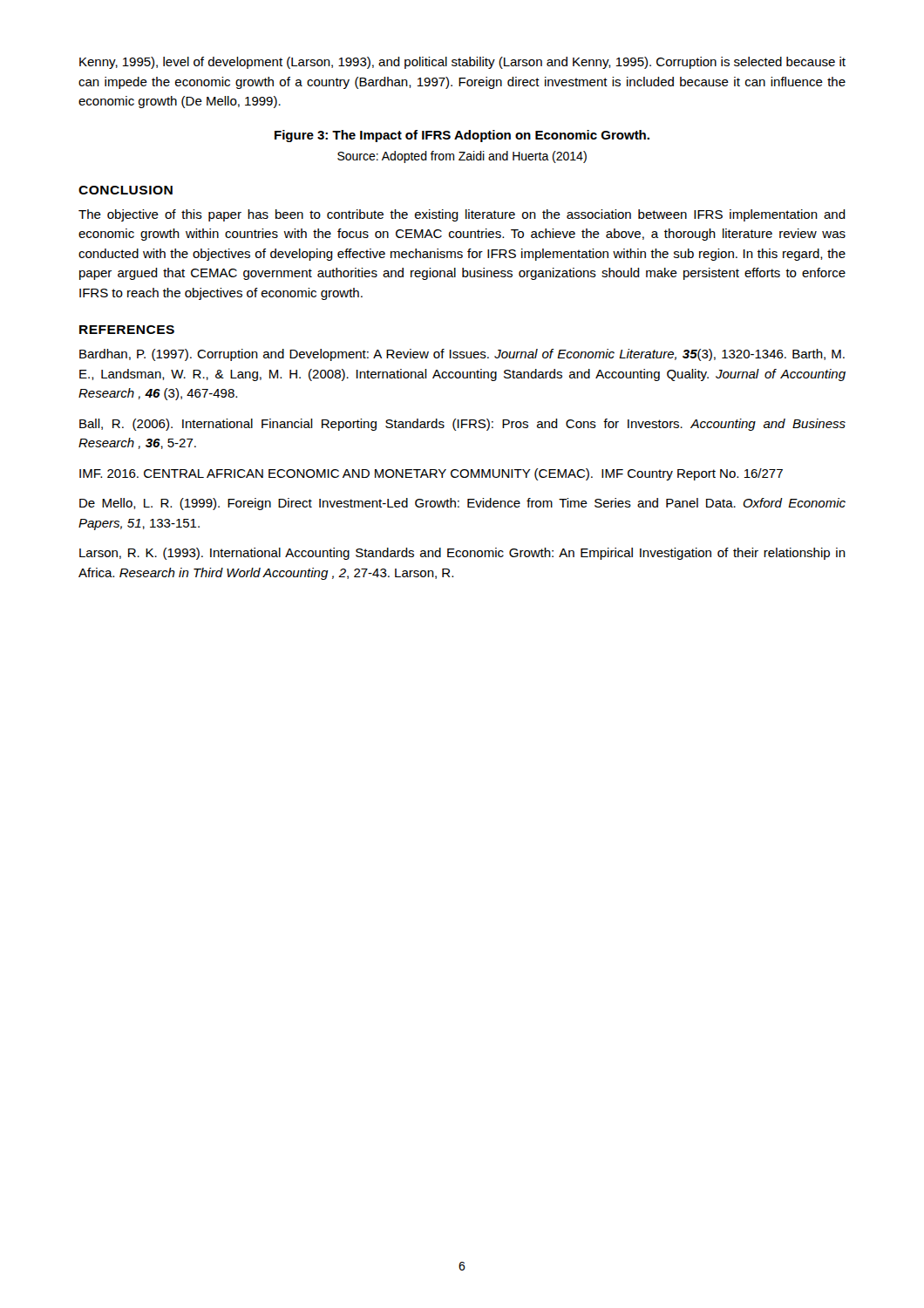Navigate to the block starting "Bardhan, P. (1997). Corruption and Development: A"
This screenshot has height=1308, width=924.
pos(462,373)
